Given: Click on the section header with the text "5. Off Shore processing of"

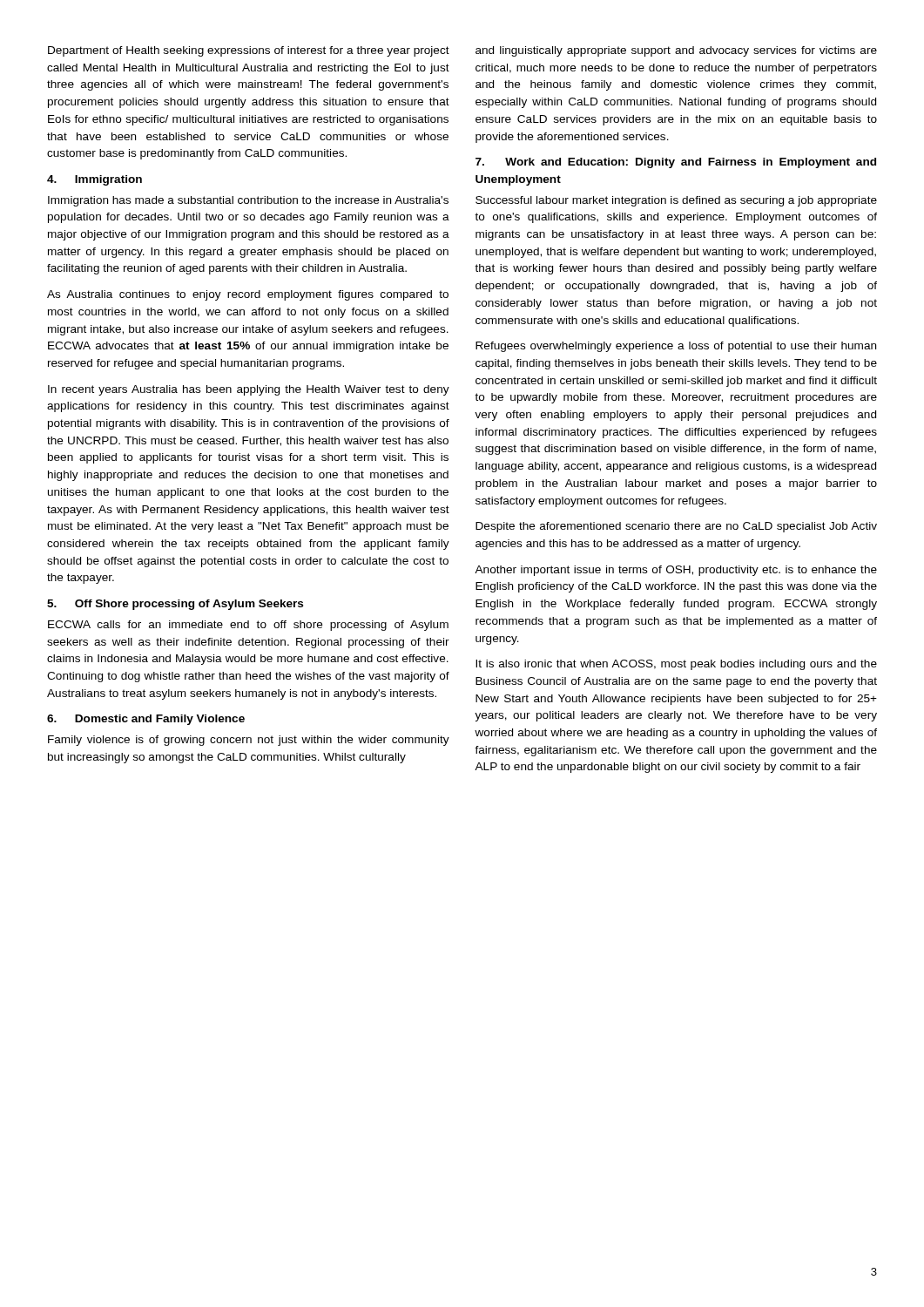Looking at the screenshot, I should pos(248,604).
